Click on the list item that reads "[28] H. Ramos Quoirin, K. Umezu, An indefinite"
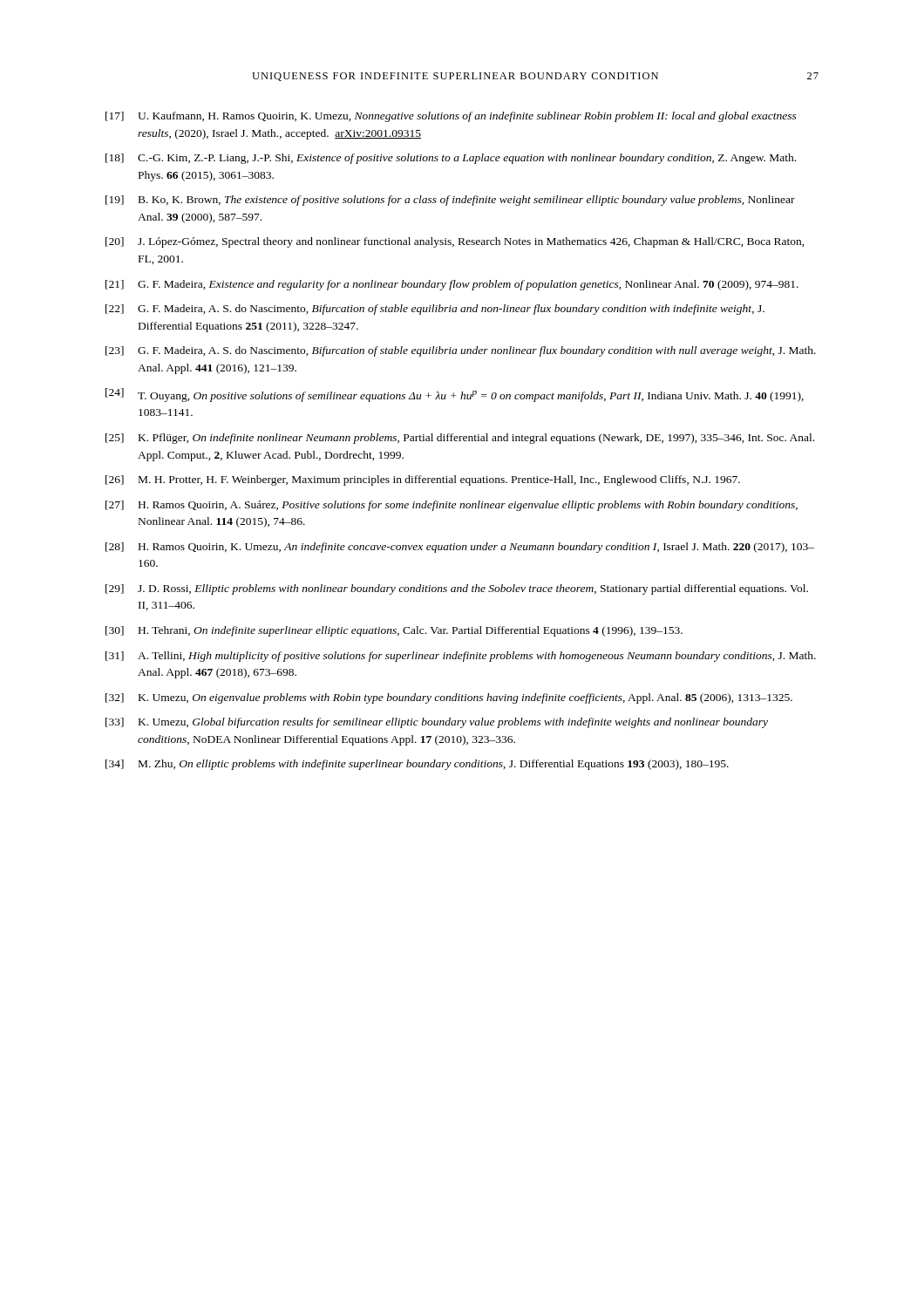This screenshot has height=1308, width=924. click(x=462, y=555)
